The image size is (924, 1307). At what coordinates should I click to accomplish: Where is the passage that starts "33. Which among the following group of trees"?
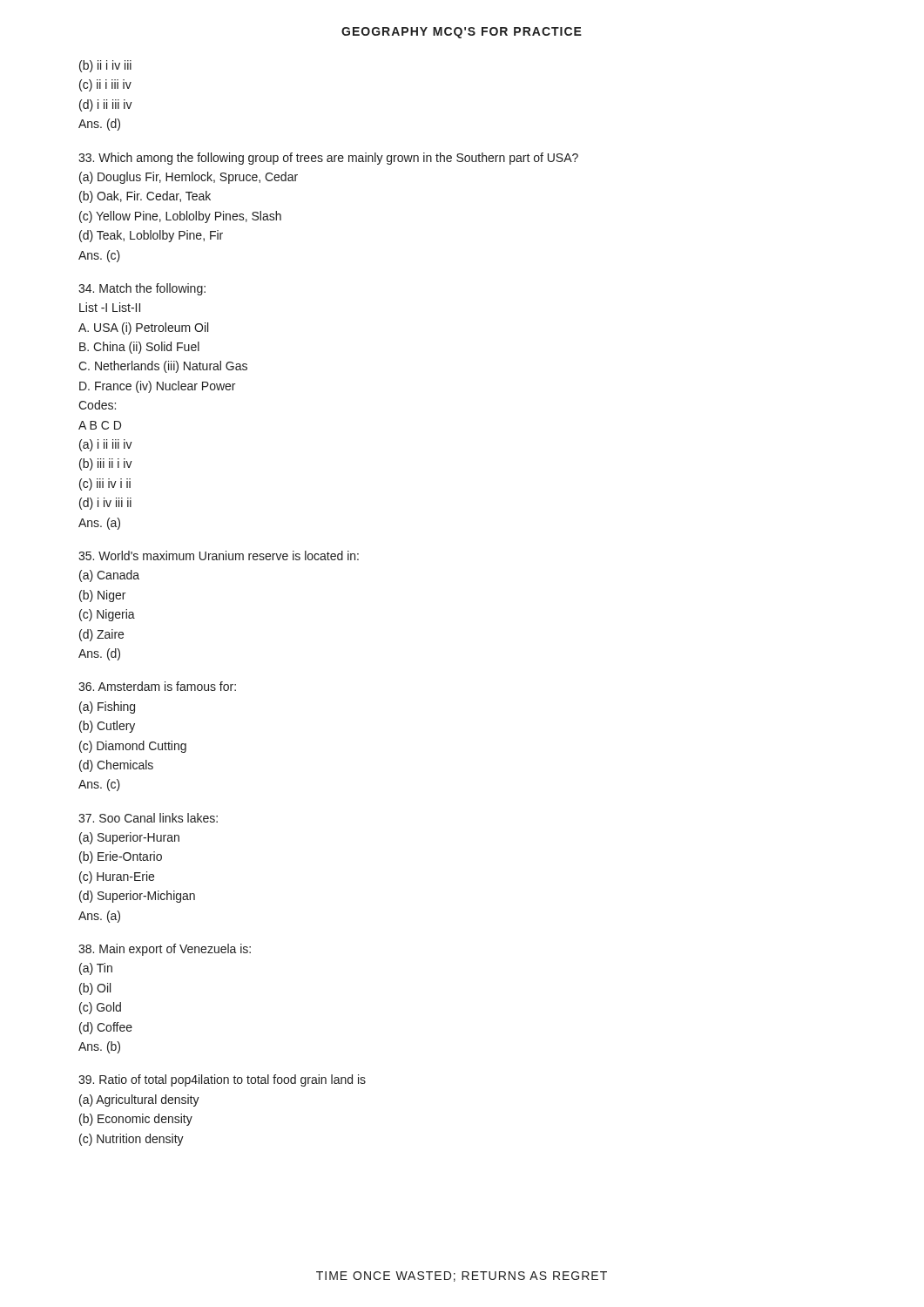328,159
